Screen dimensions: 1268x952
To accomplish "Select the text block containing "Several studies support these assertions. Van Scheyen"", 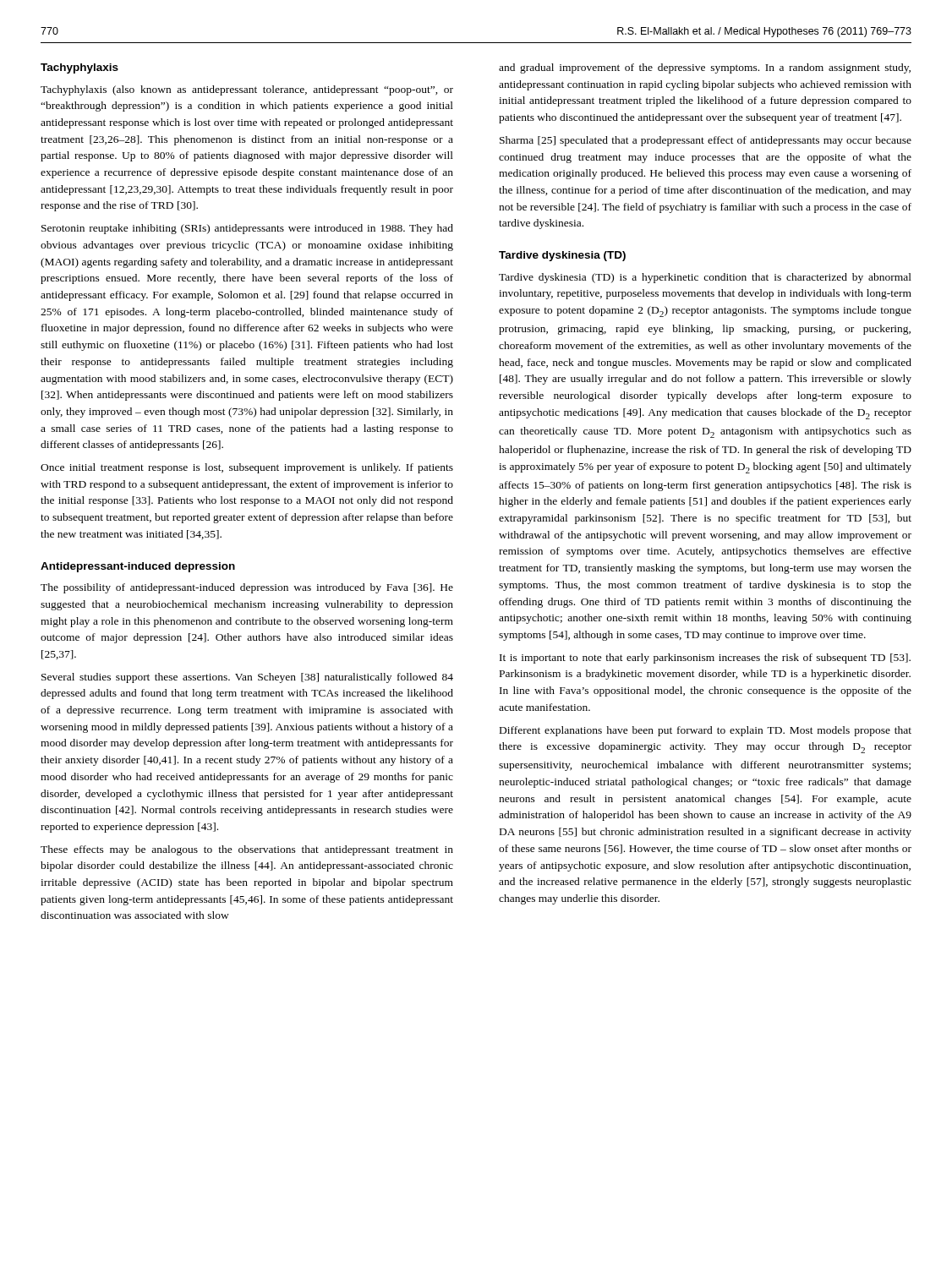I will (x=247, y=751).
